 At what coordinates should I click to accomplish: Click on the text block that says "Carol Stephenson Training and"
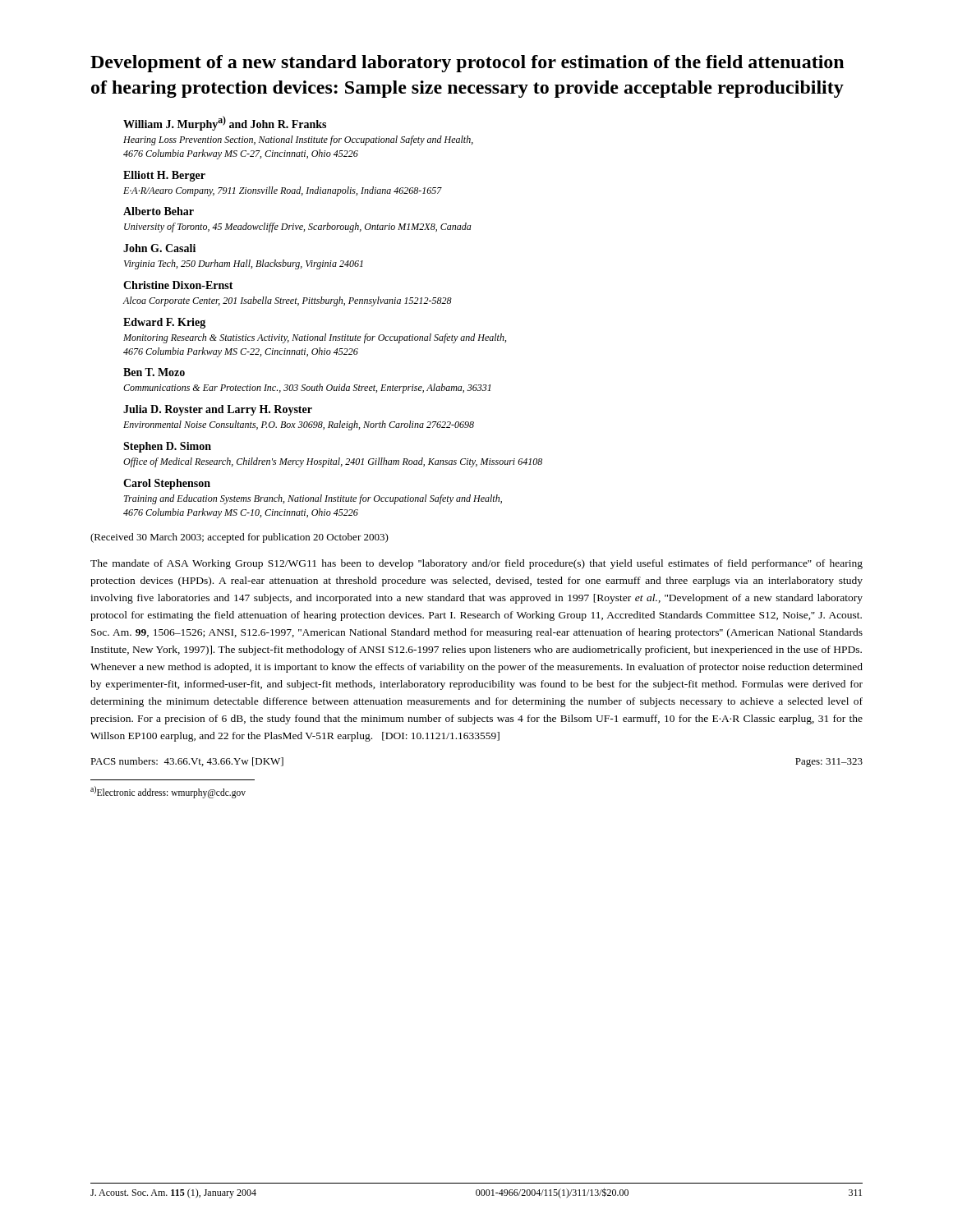(x=493, y=498)
